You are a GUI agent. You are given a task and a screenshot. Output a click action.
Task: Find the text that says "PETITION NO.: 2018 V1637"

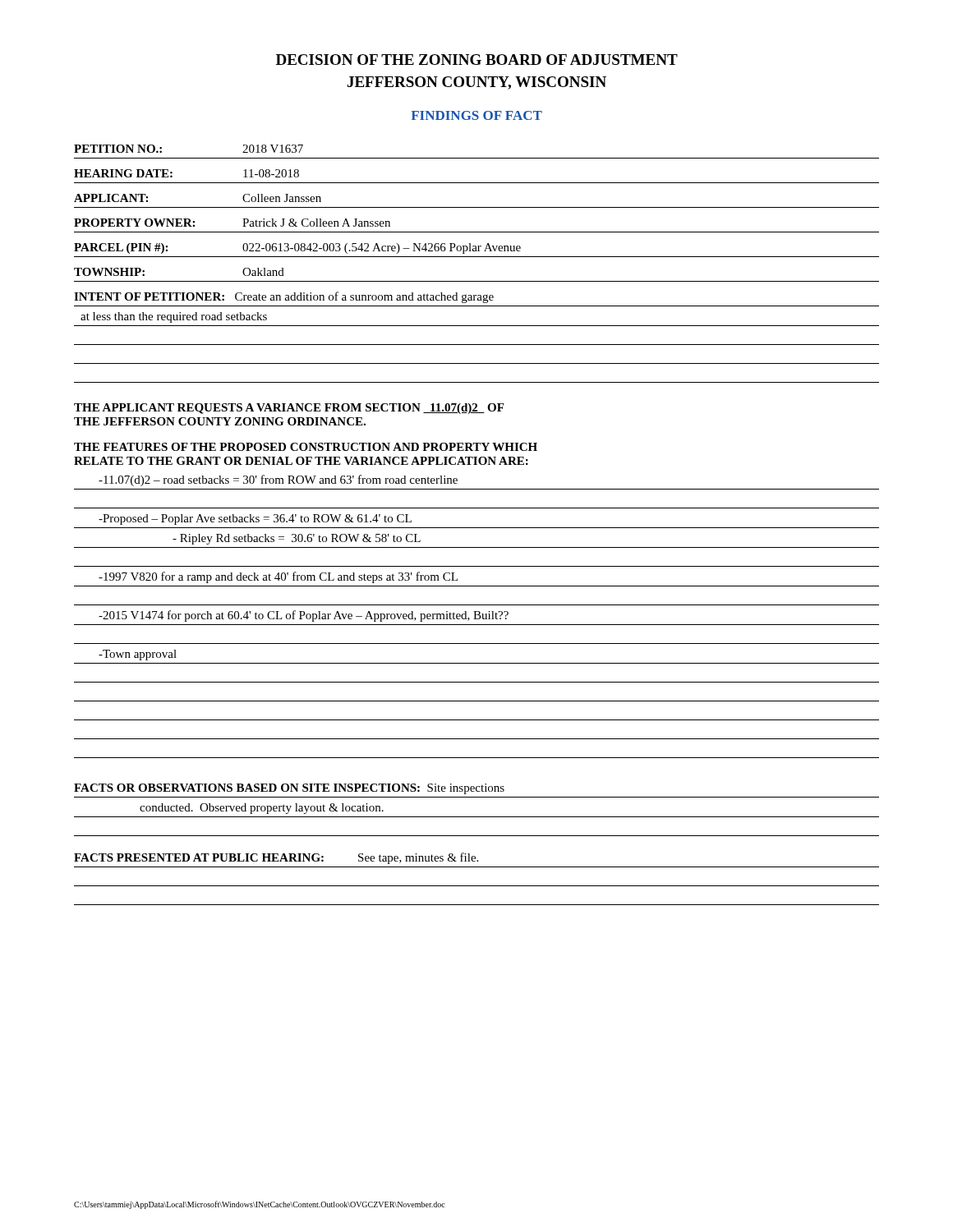(476, 149)
